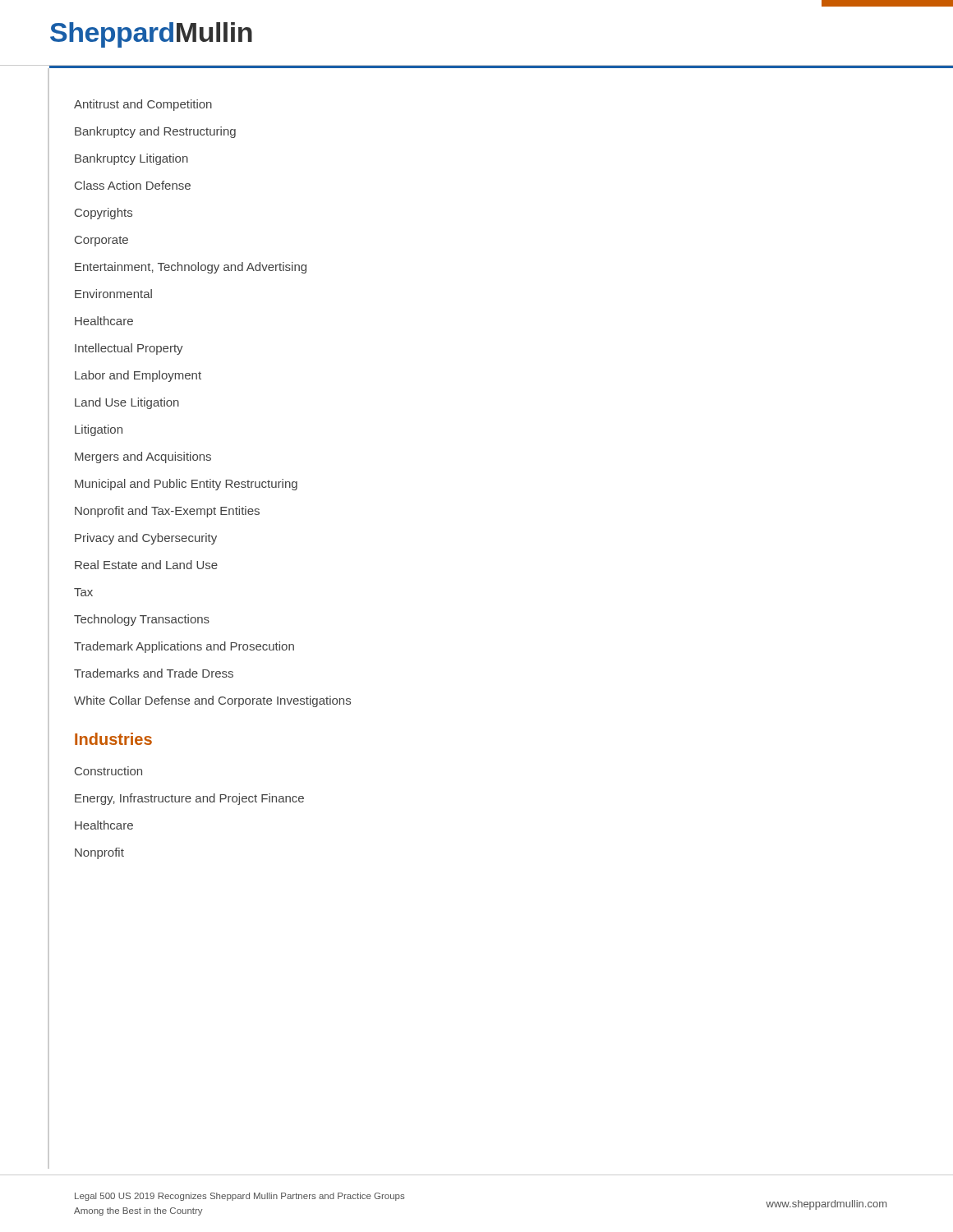Find the list item containing "White Collar Defense and Corporate Investigations"
953x1232 pixels.
tap(213, 700)
